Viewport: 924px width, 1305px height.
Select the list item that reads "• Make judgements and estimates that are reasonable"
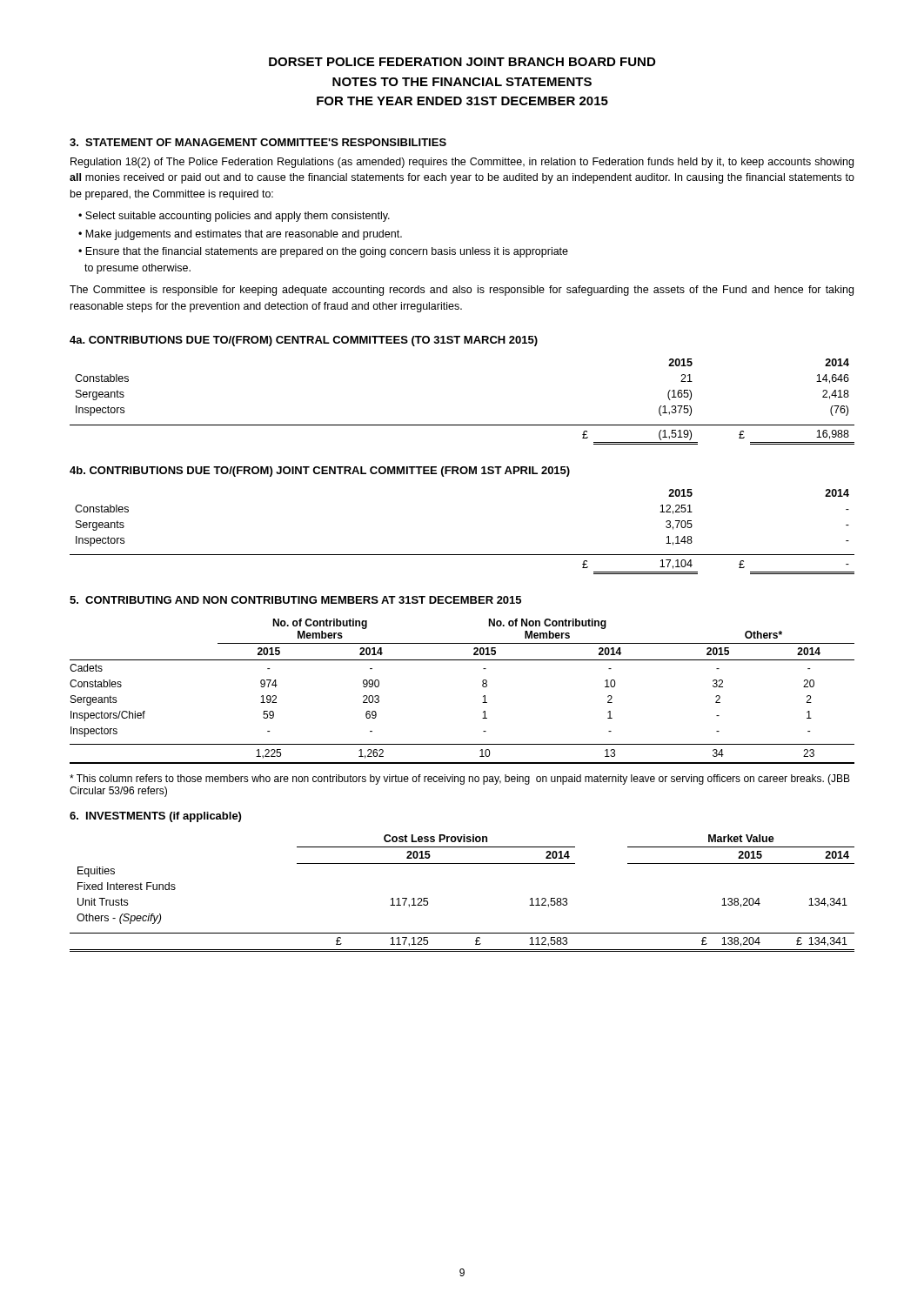(x=240, y=234)
